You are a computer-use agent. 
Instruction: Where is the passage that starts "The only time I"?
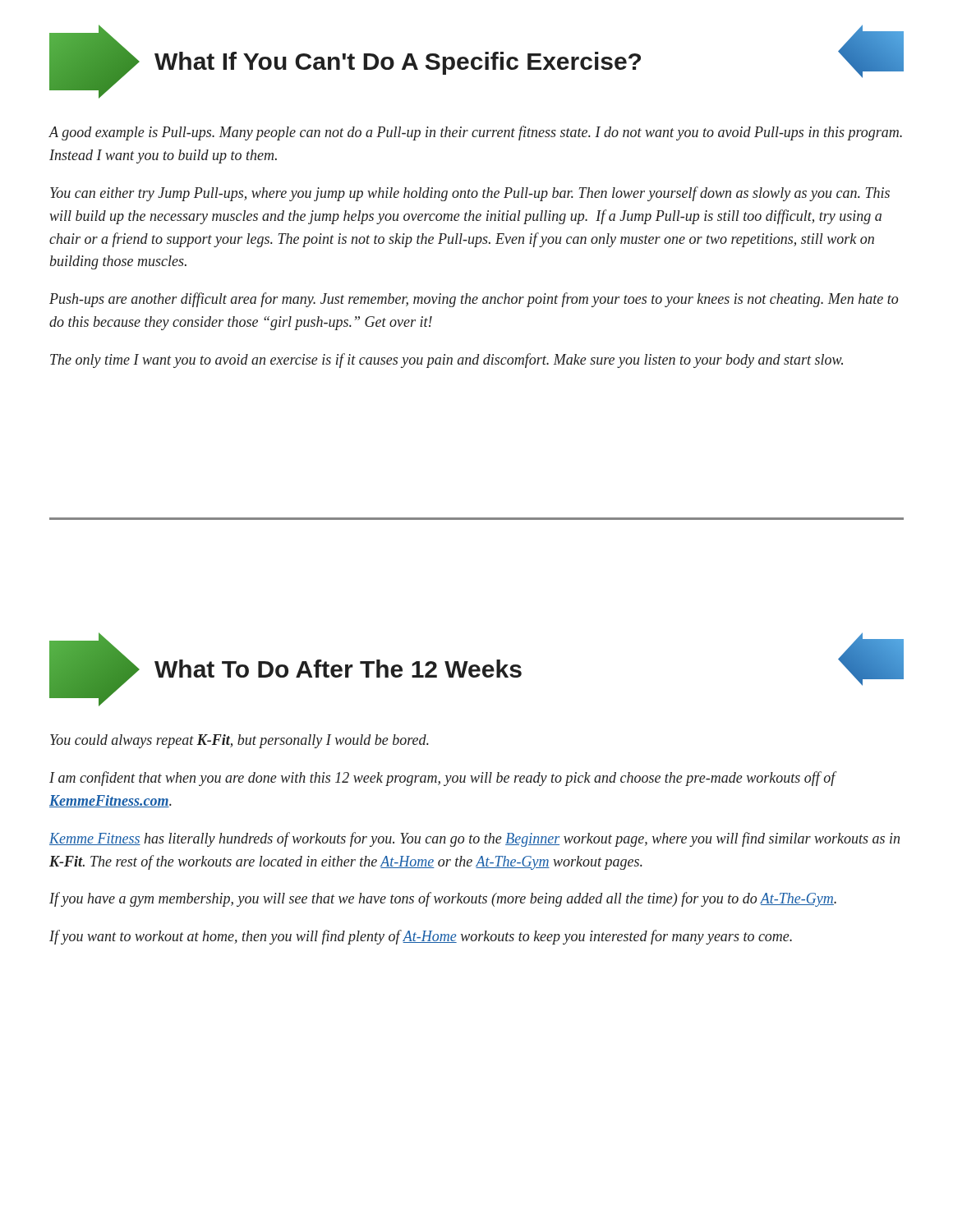[447, 360]
